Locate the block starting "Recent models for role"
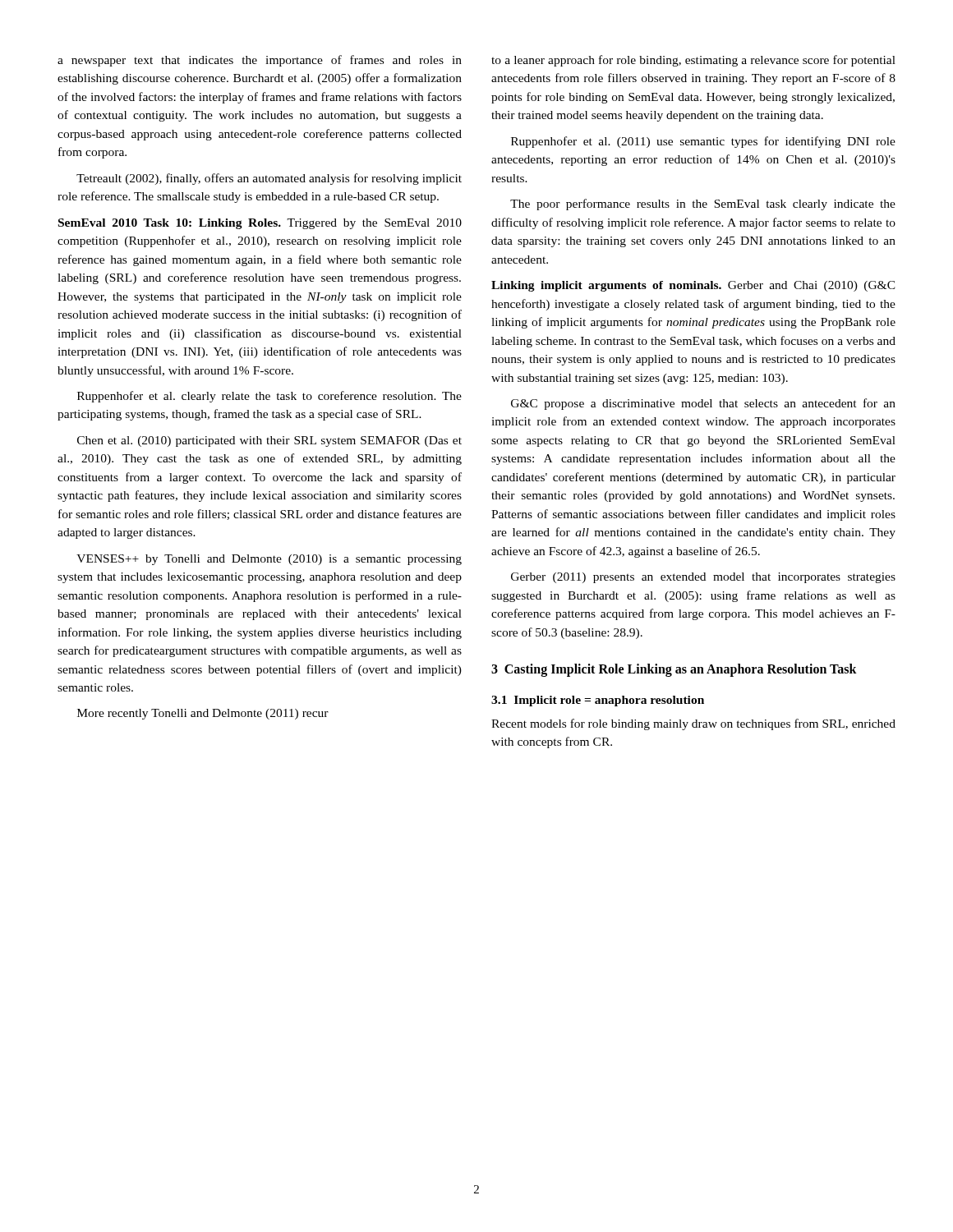The height and width of the screenshot is (1232, 953). (x=693, y=733)
